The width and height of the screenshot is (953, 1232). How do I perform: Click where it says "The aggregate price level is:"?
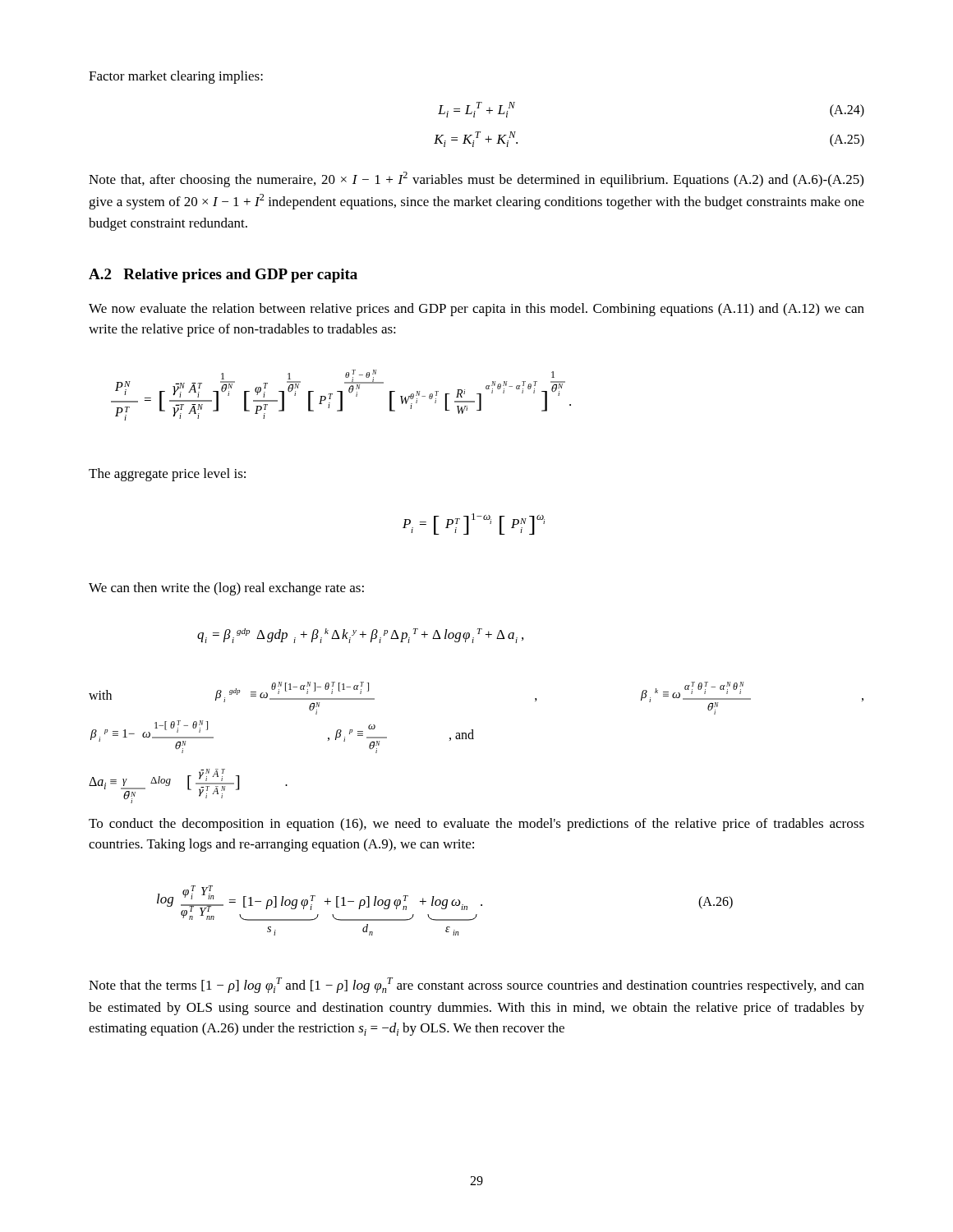tap(168, 473)
